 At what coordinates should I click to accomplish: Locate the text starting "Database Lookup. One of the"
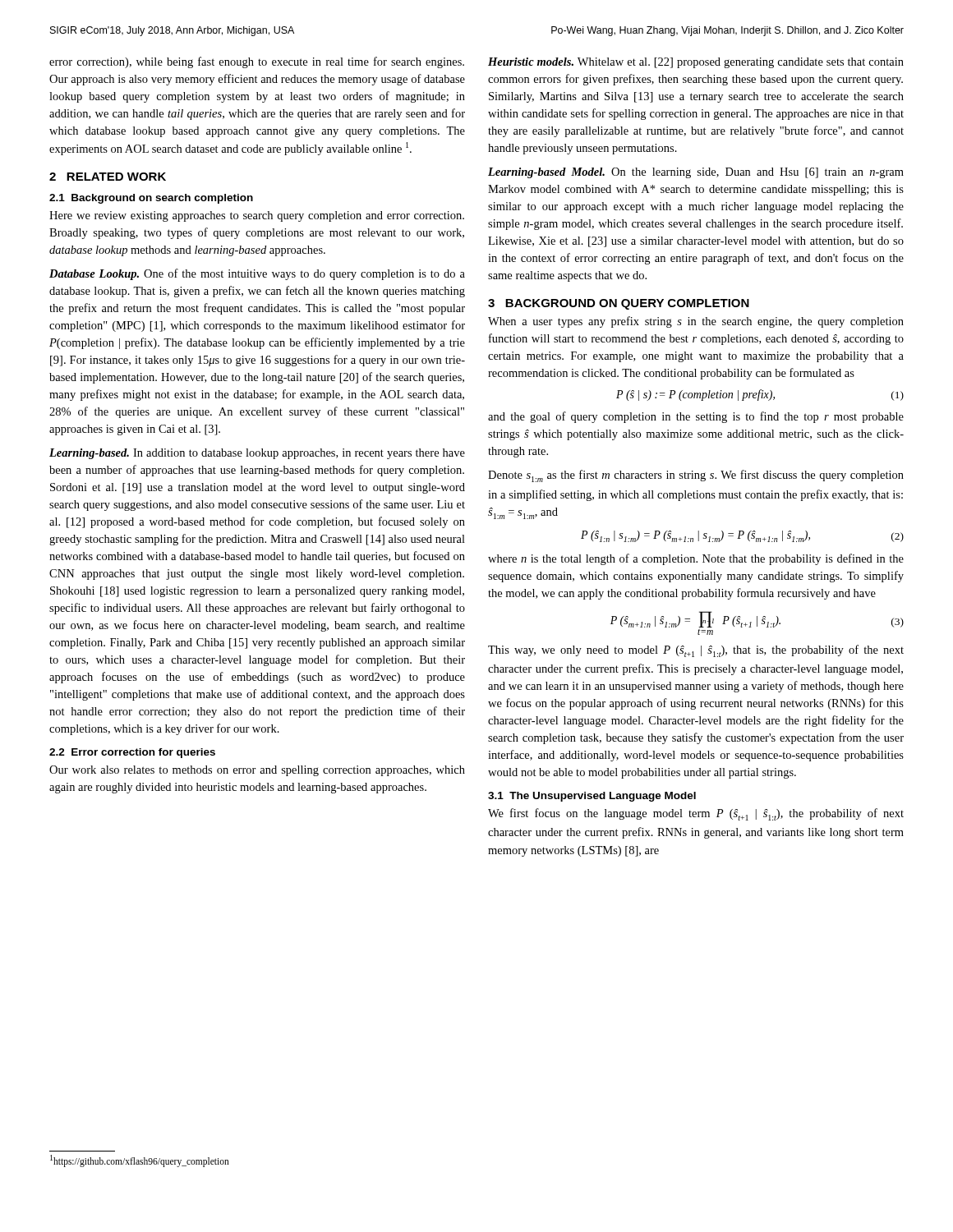257,352
